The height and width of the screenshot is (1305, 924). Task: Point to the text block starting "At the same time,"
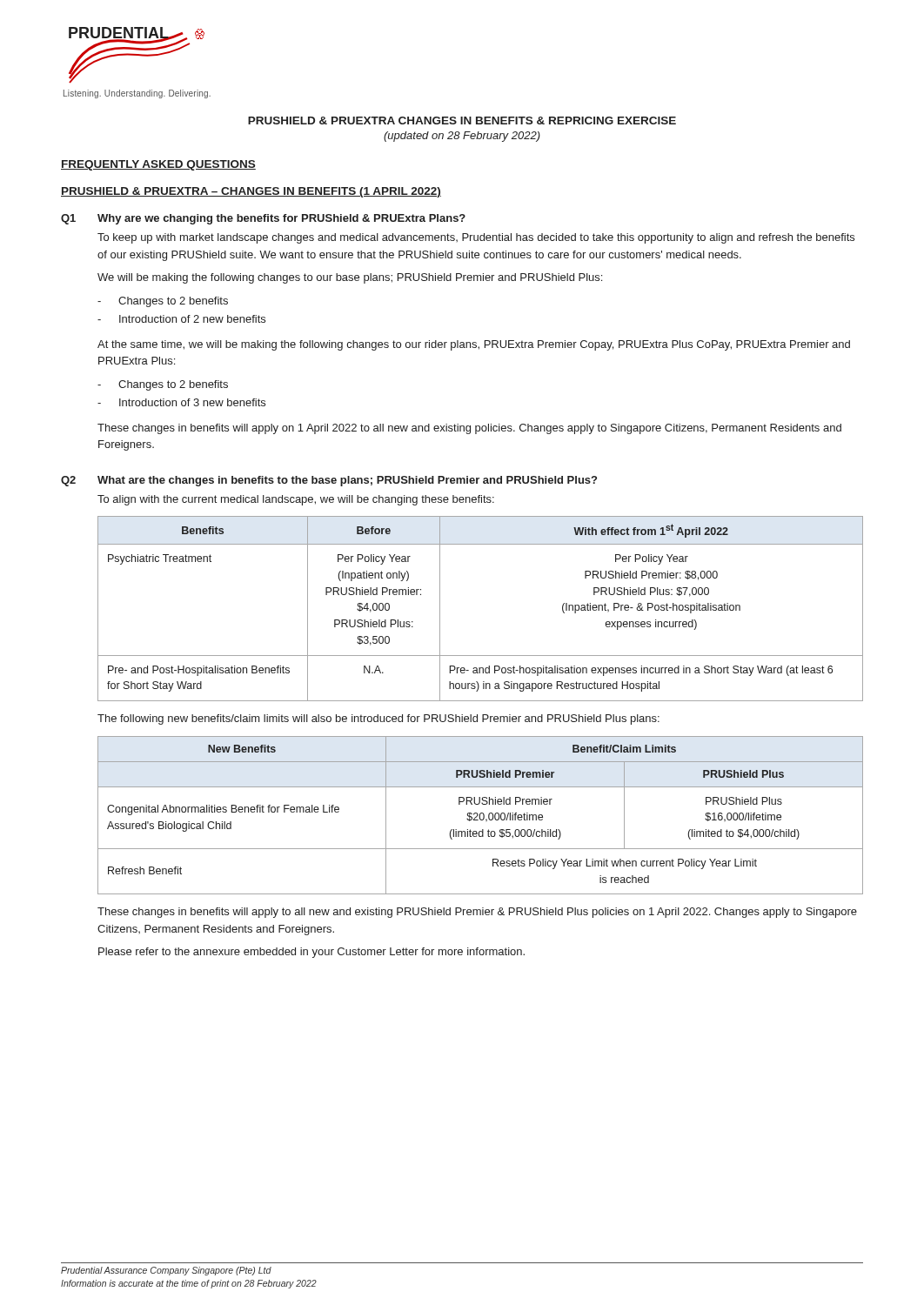tap(474, 352)
